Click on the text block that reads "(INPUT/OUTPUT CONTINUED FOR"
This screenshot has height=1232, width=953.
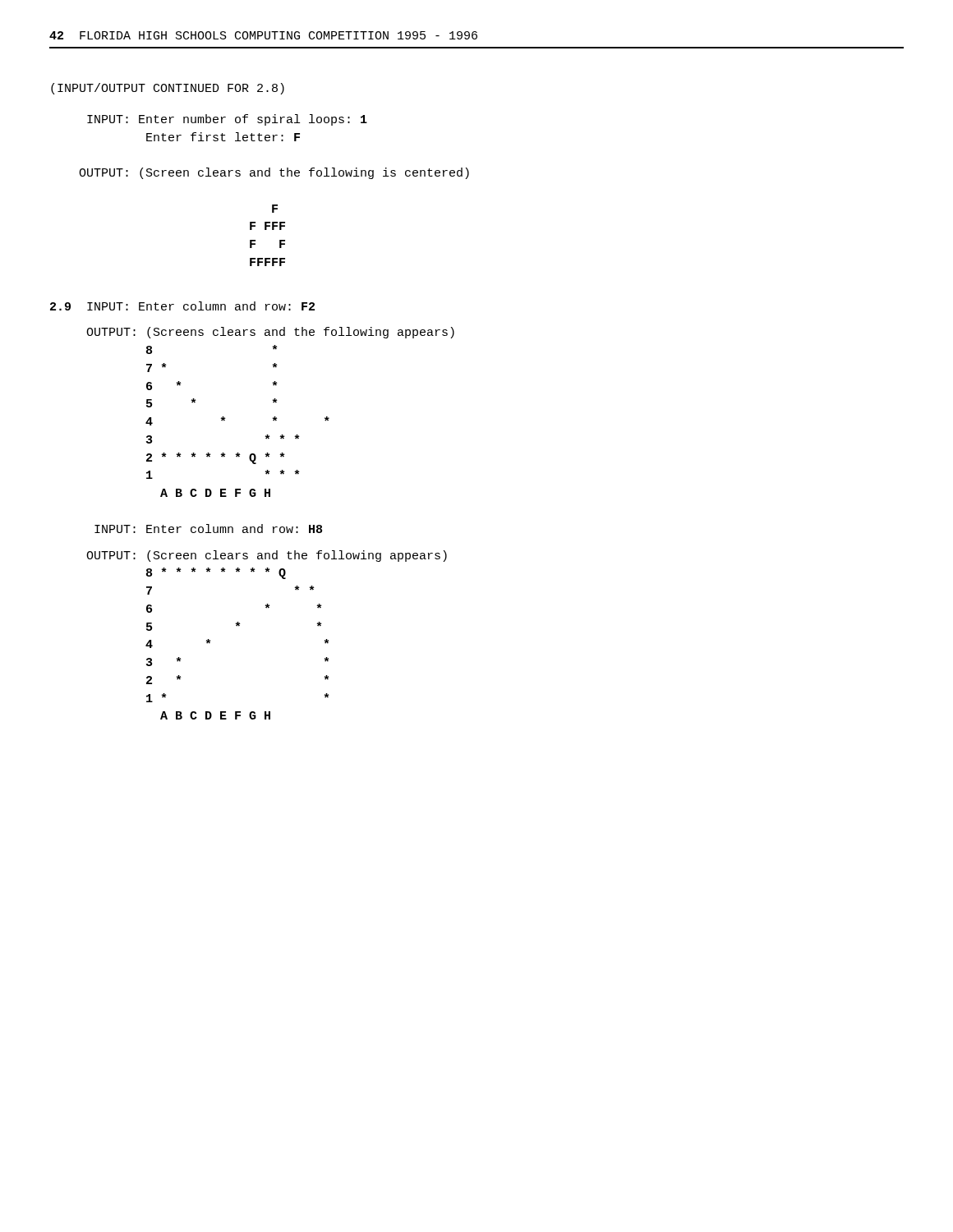[168, 89]
